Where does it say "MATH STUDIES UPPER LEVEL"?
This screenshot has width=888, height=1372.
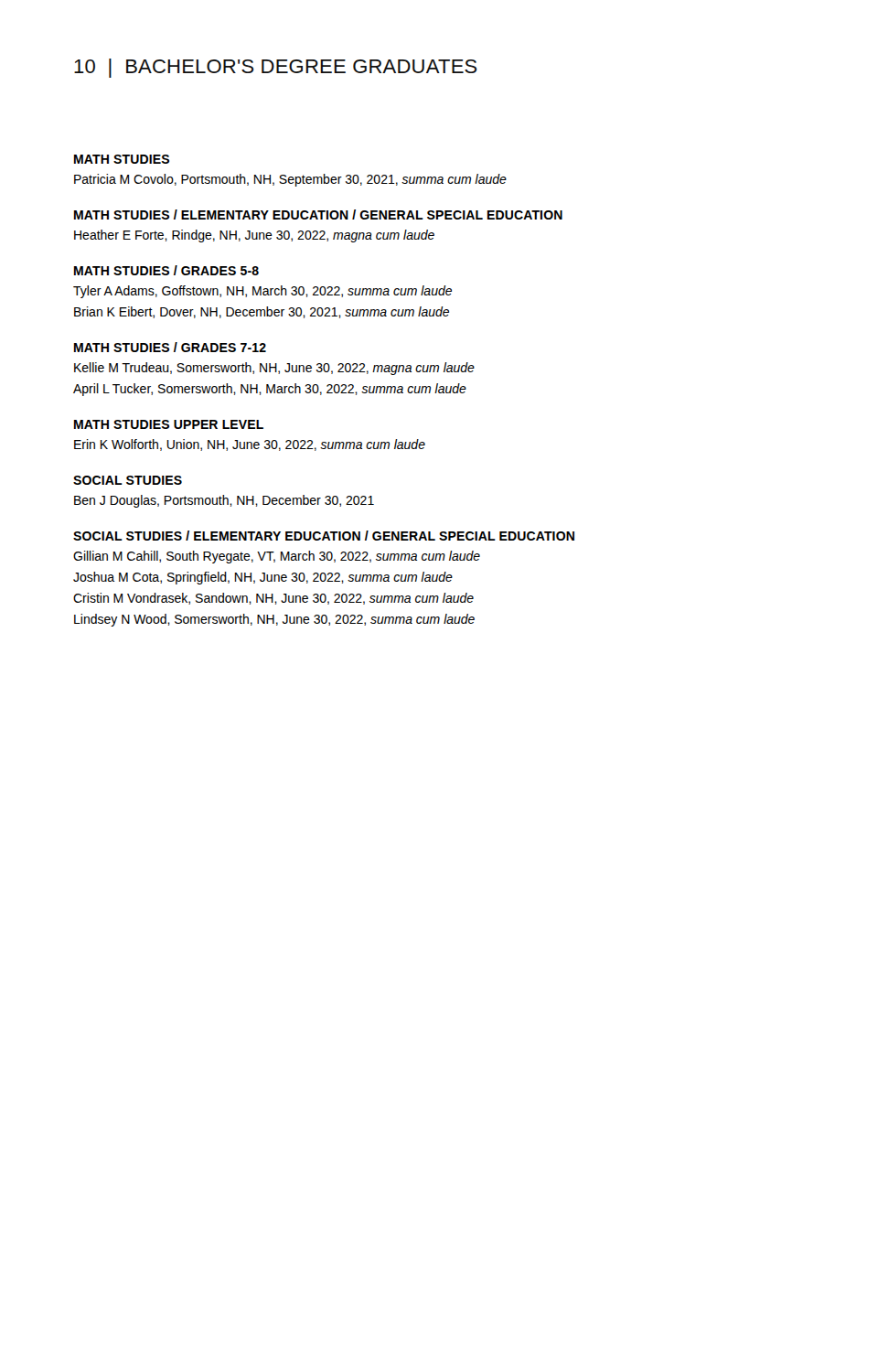point(168,424)
